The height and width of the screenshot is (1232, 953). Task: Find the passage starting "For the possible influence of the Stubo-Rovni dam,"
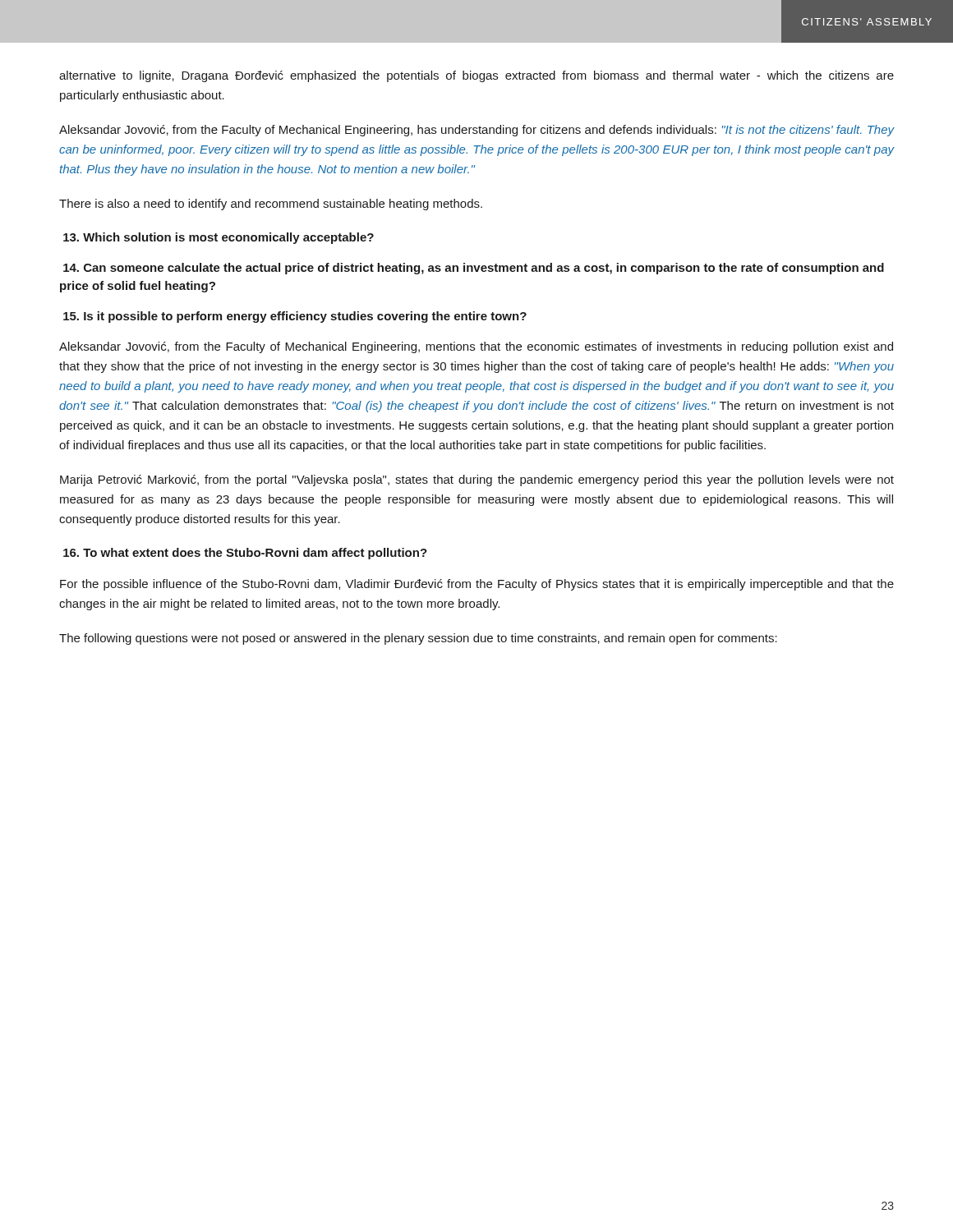pos(476,593)
